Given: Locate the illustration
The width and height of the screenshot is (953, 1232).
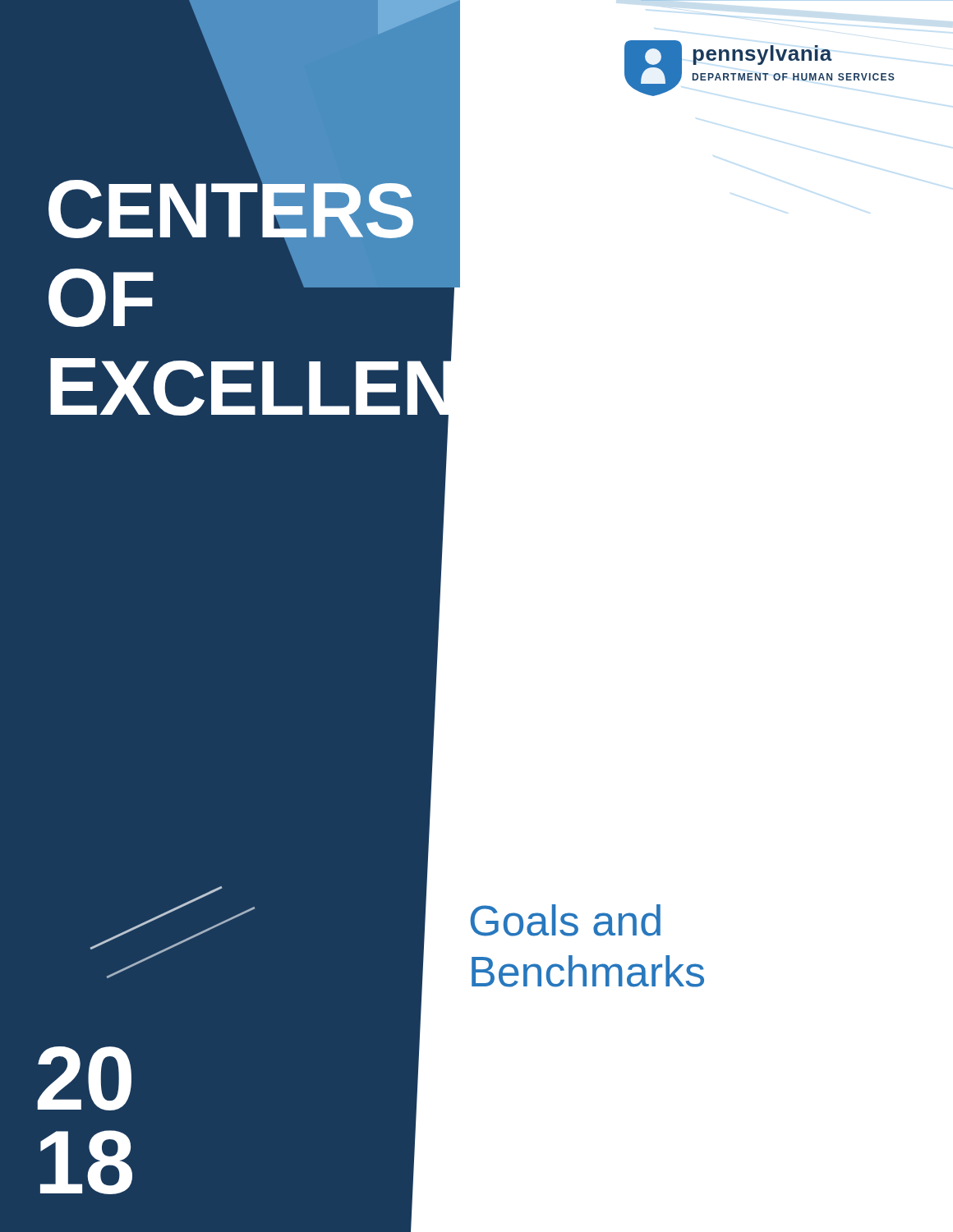Looking at the screenshot, I should tap(476, 616).
